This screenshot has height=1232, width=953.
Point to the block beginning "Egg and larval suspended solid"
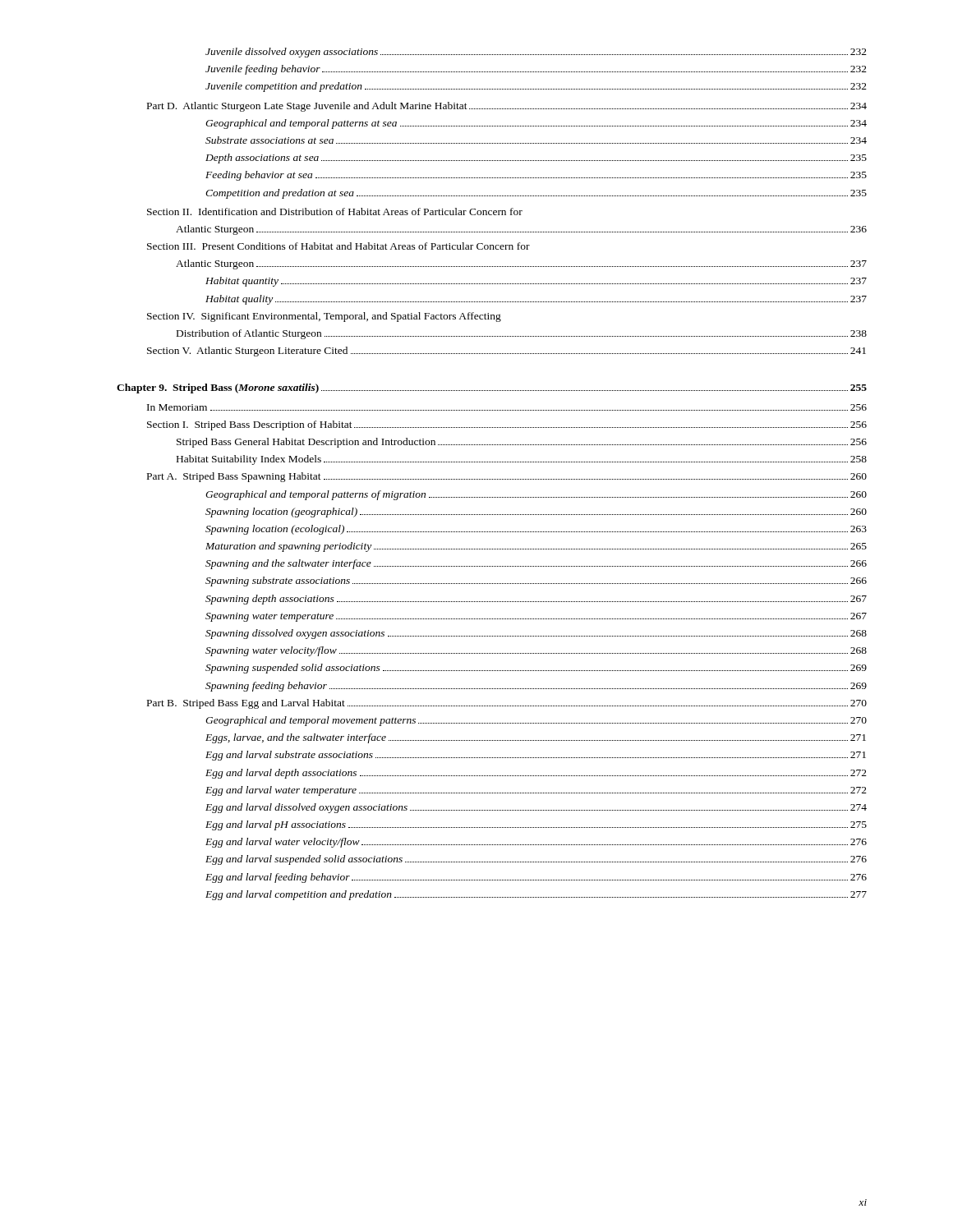pos(536,859)
